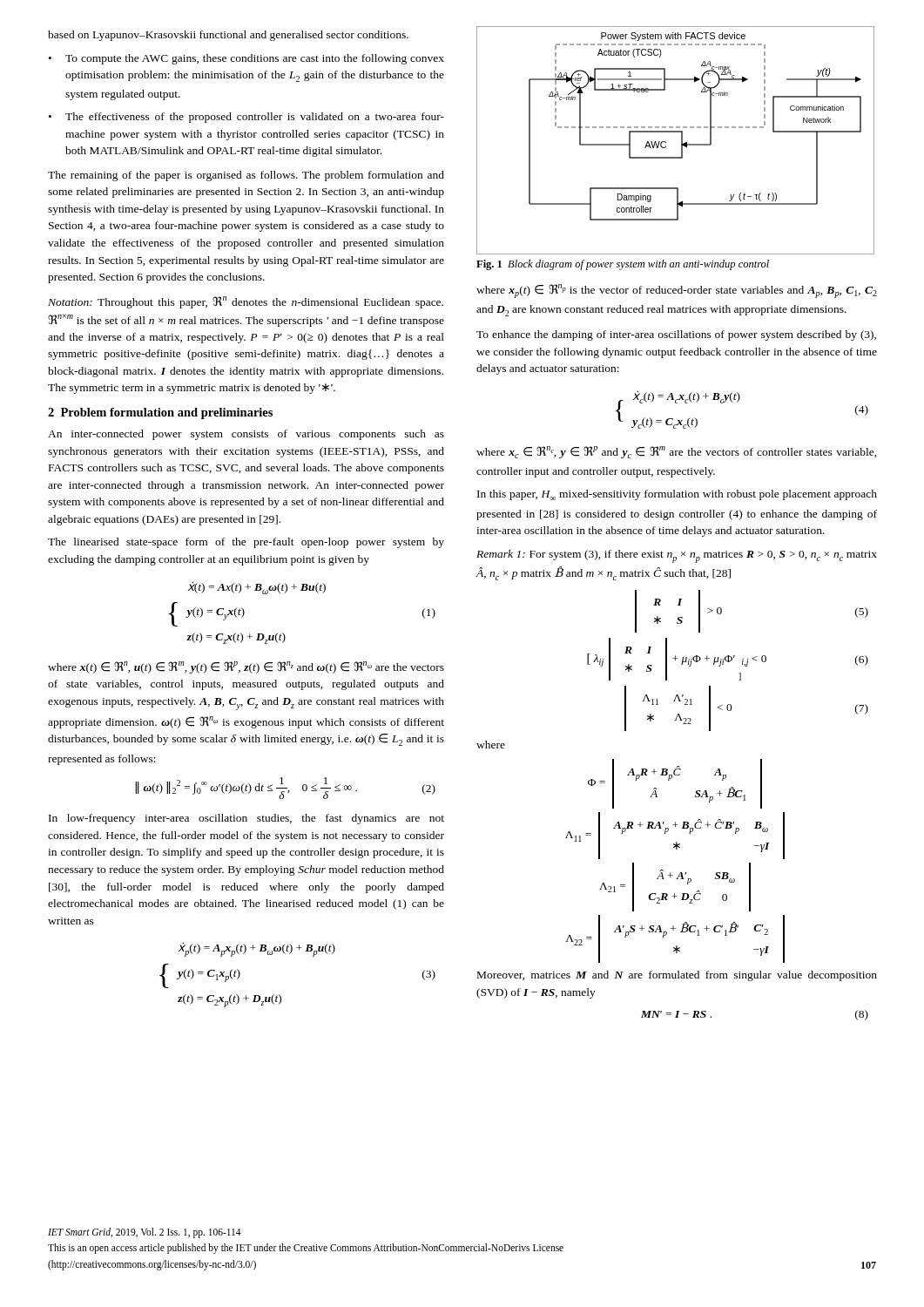Locate the text block starting "RI ∗S > 0 (5)"
The height and width of the screenshot is (1307, 924).
click(680, 605)
